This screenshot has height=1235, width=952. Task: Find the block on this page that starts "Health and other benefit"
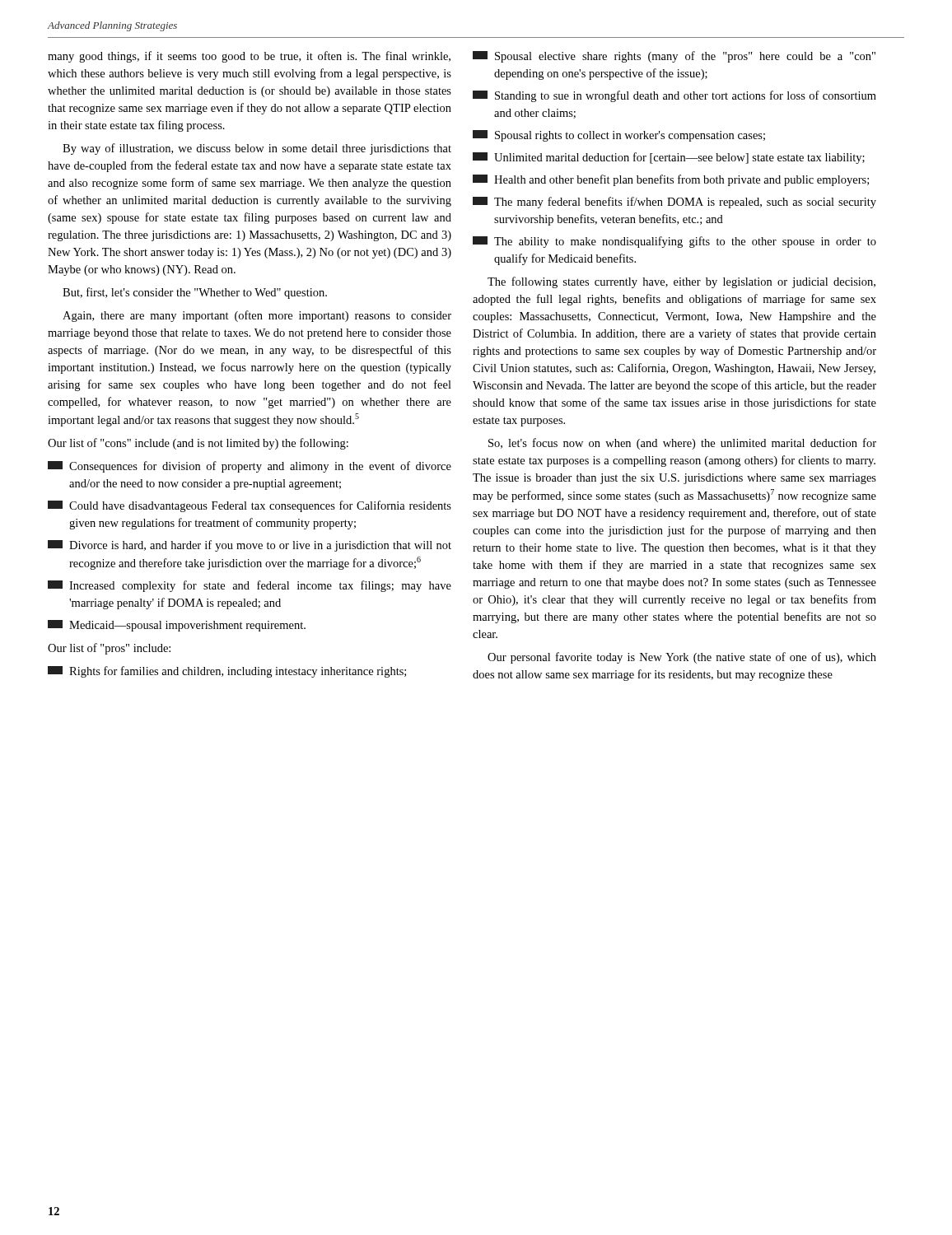click(x=674, y=180)
